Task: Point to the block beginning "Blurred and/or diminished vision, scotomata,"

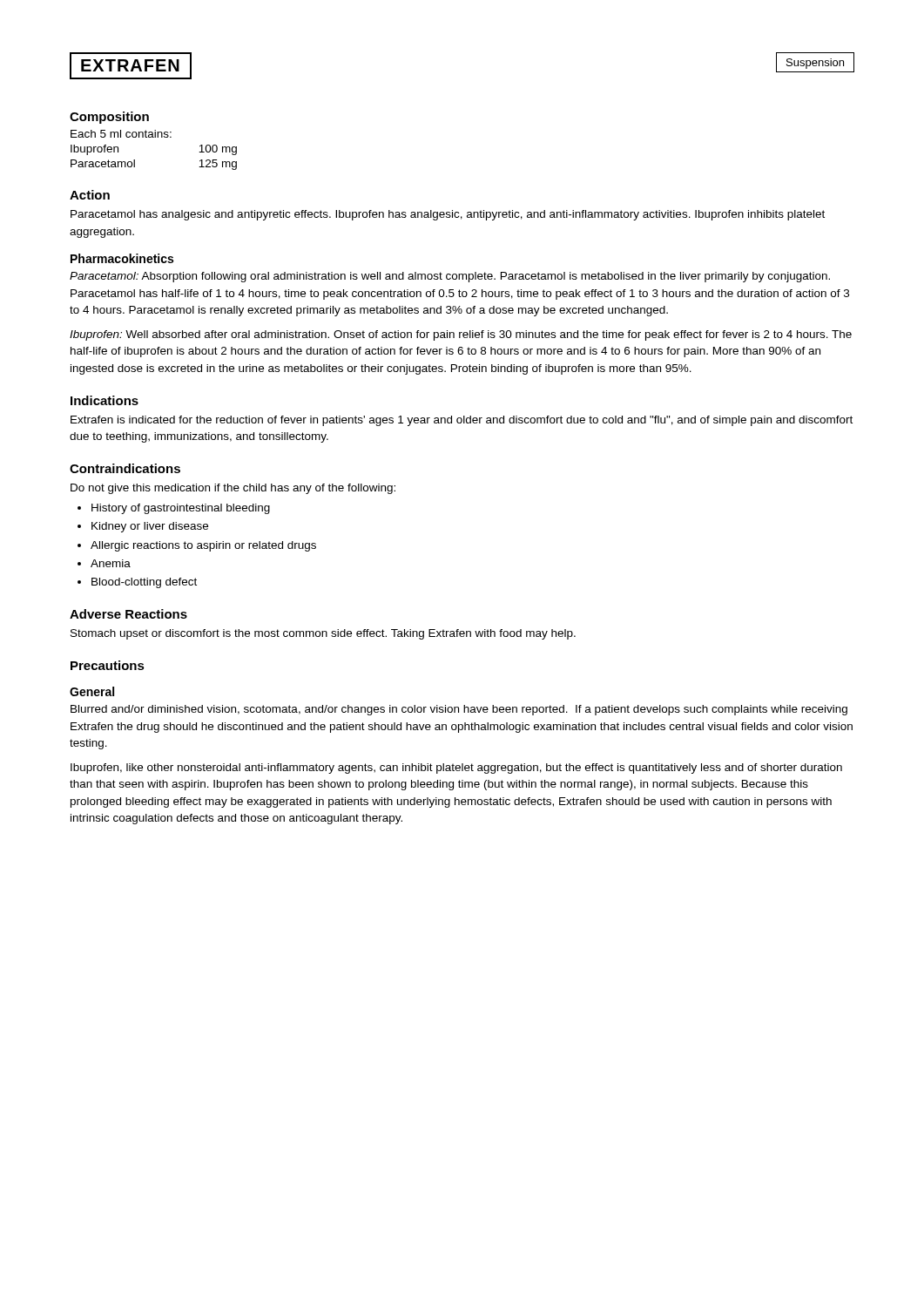Action: pos(461,726)
